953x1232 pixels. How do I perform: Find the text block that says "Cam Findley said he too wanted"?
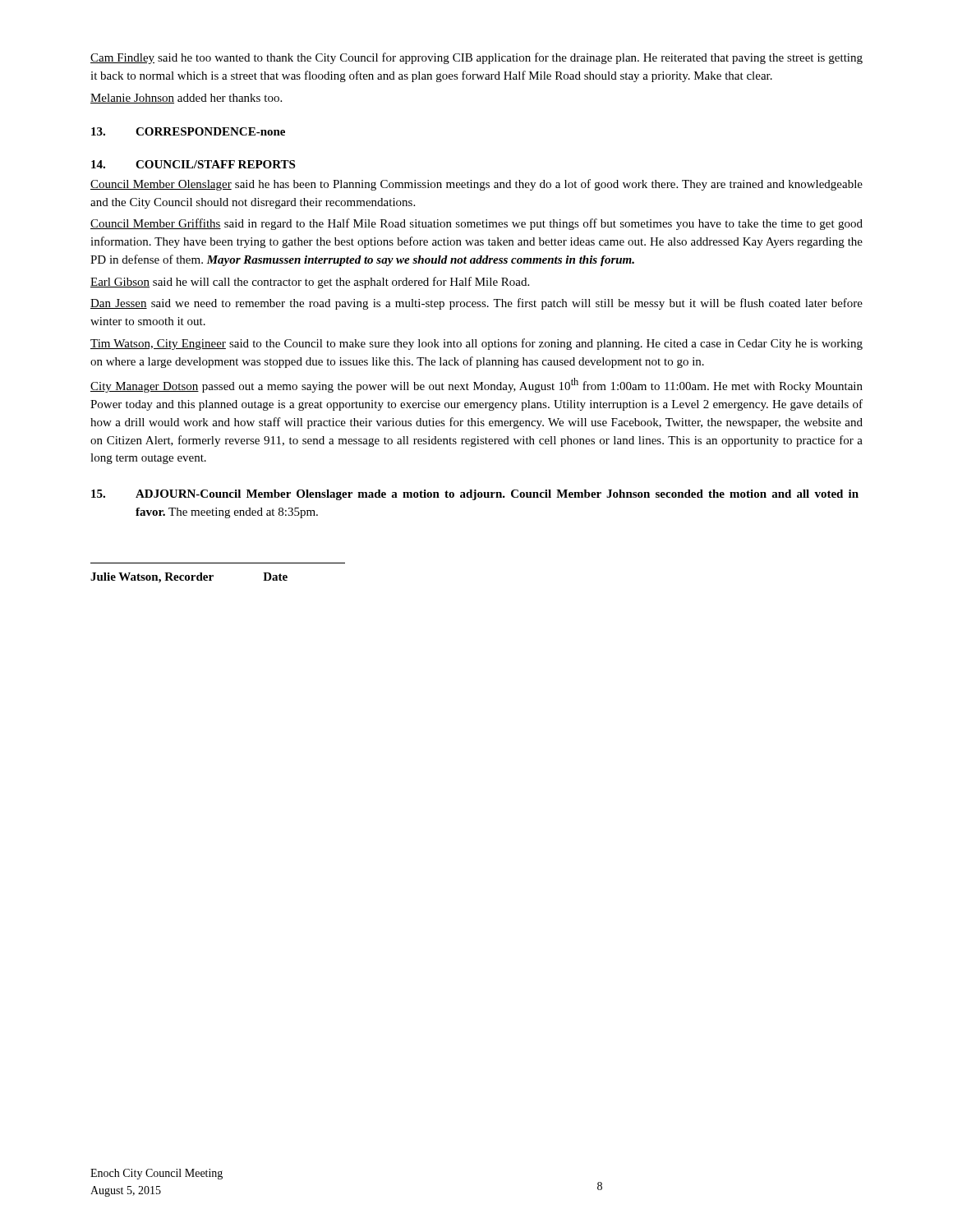point(476,67)
